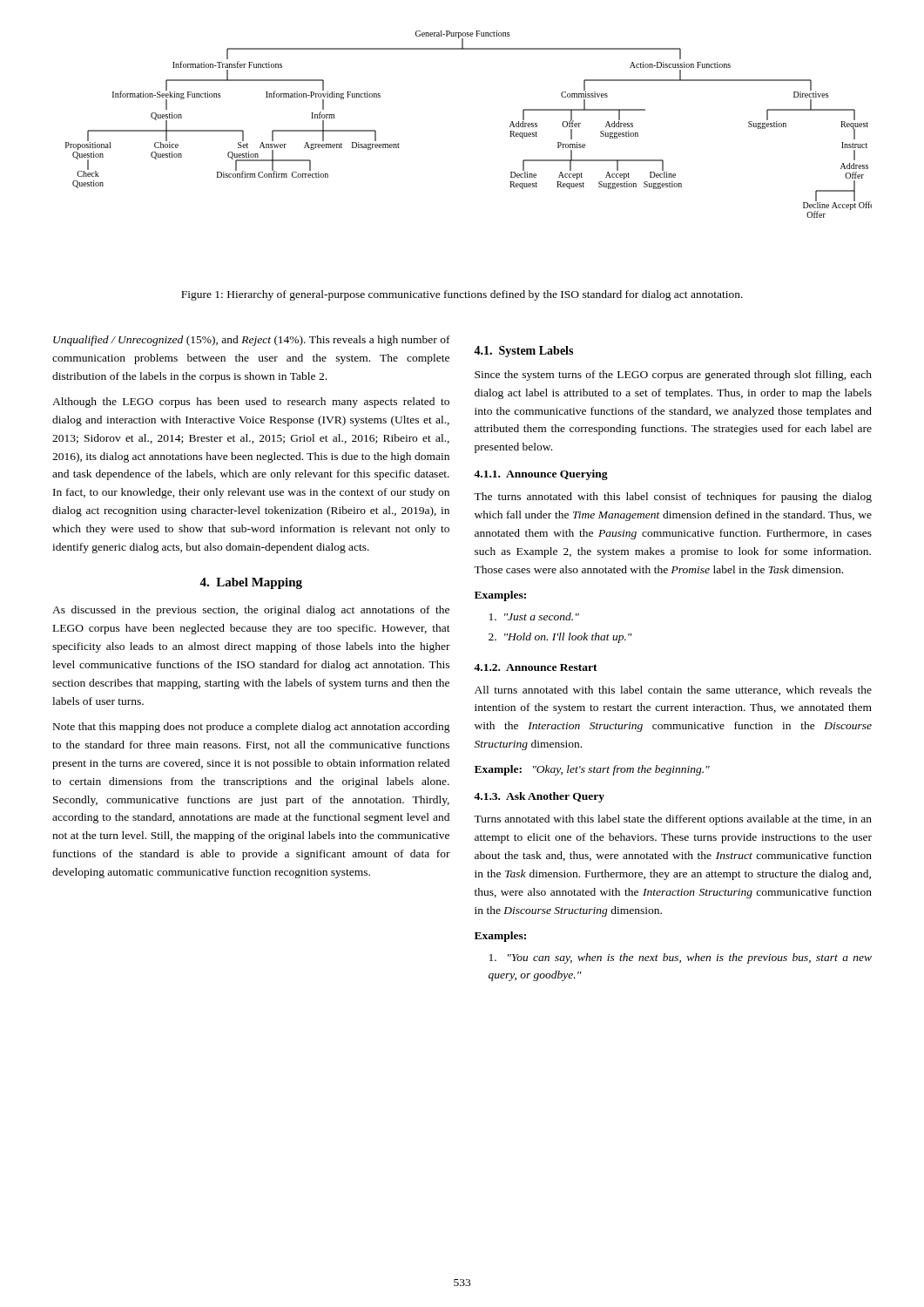Navigate to the element starting "Turns annotated with"
Image resolution: width=924 pixels, height=1307 pixels.
click(x=673, y=865)
